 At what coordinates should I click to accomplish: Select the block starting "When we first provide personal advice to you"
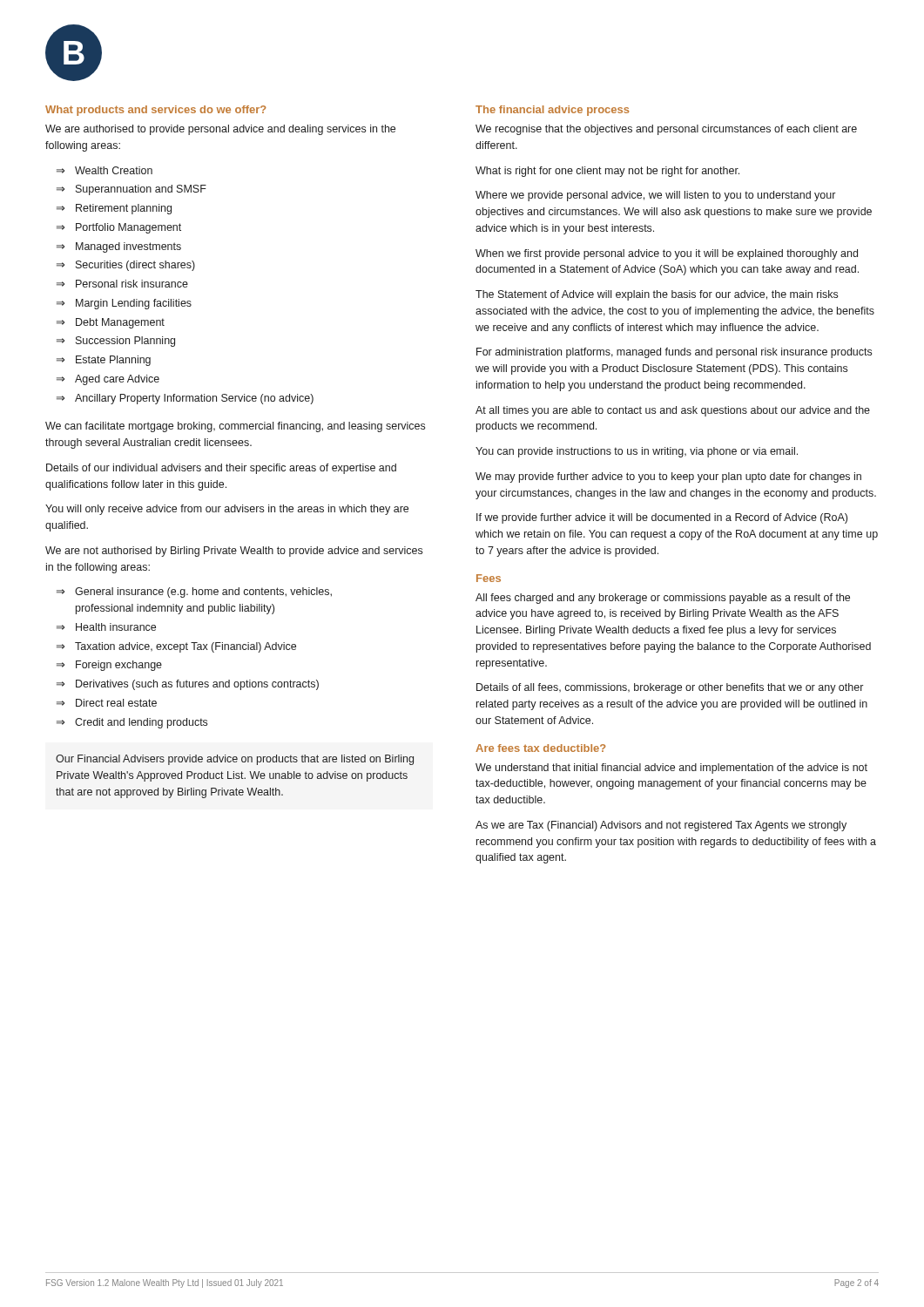pyautogui.click(x=668, y=261)
